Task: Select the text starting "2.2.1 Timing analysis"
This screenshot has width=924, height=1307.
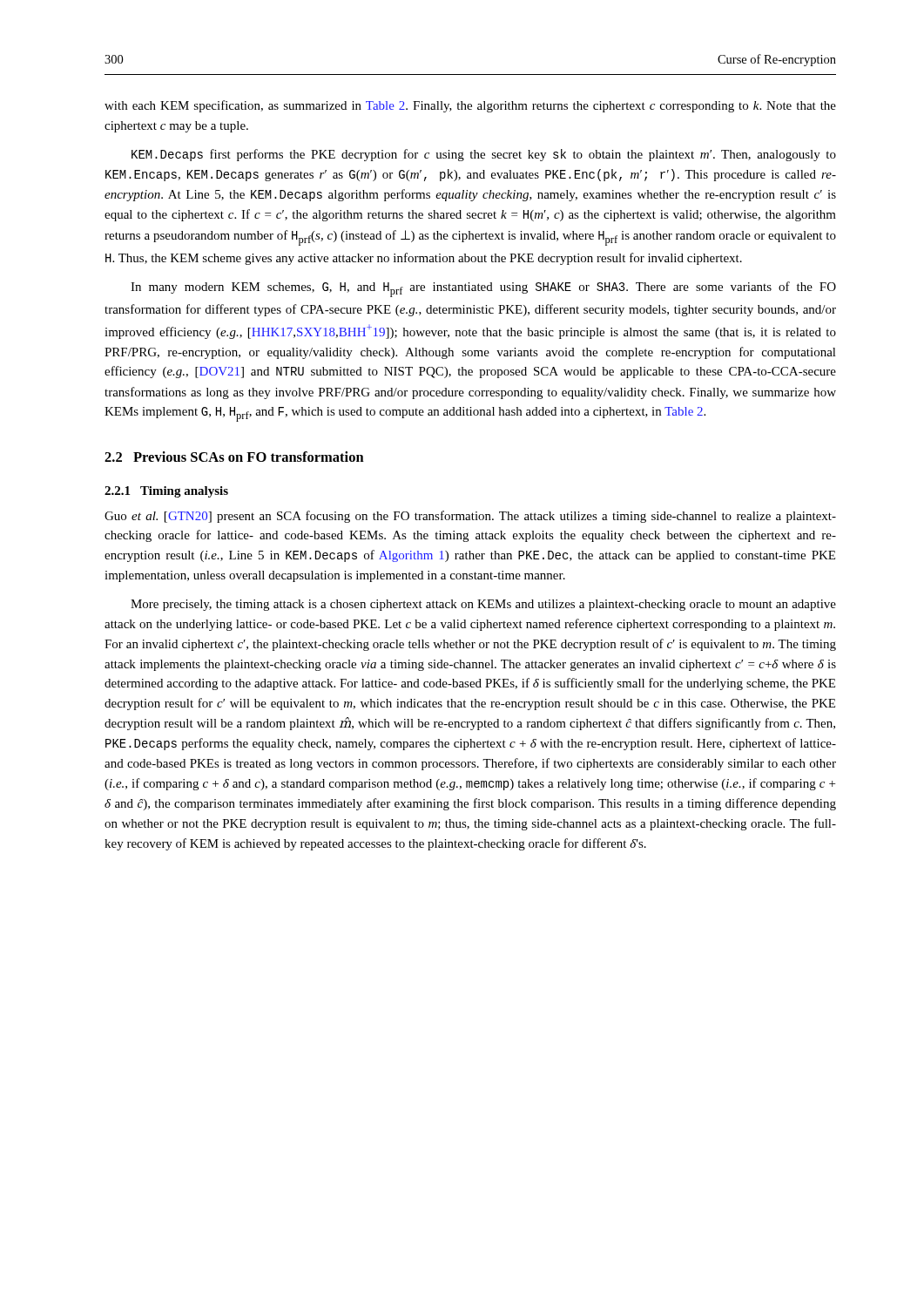Action: click(x=166, y=491)
